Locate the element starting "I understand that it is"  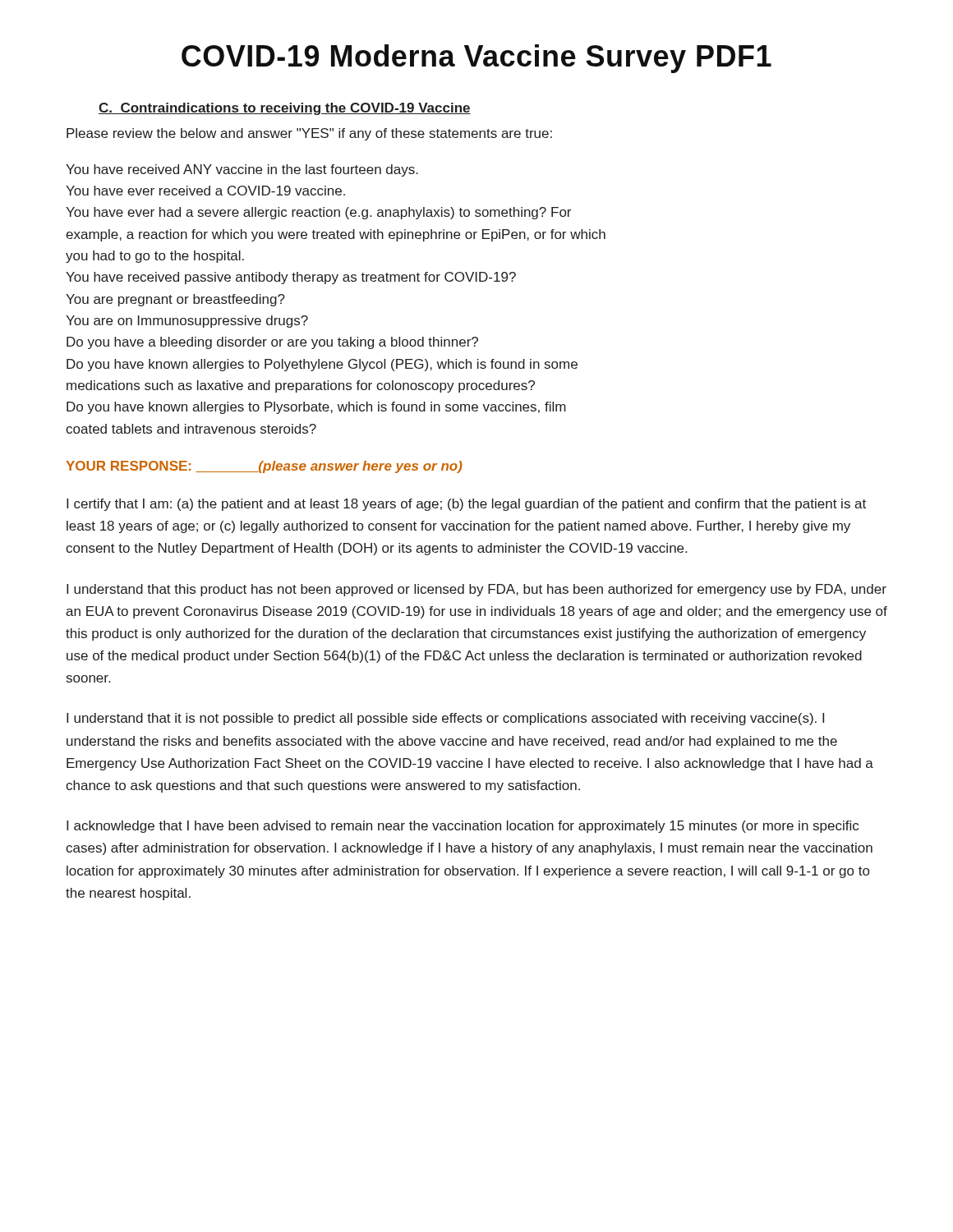point(469,752)
